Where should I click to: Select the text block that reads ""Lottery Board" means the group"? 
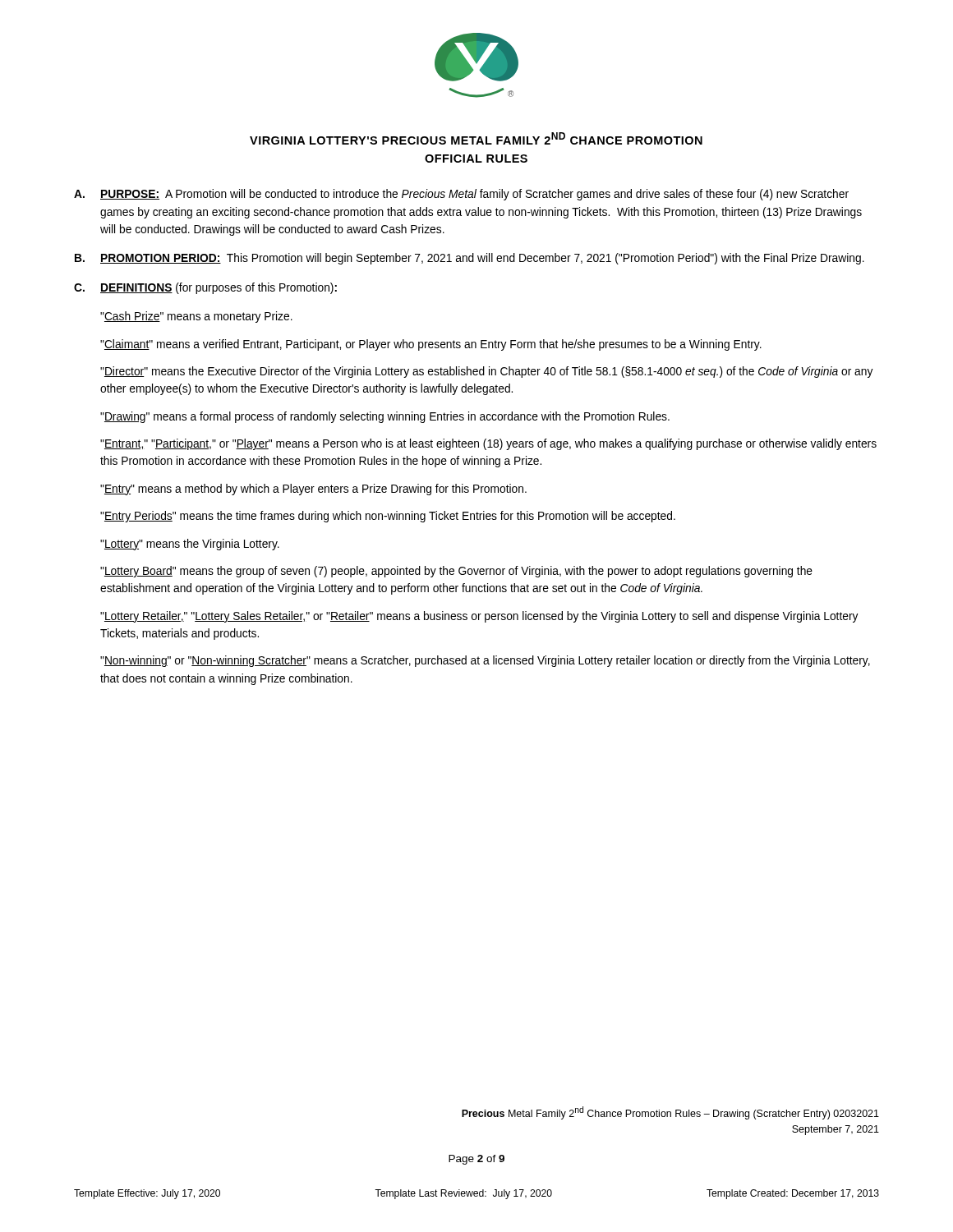click(456, 580)
